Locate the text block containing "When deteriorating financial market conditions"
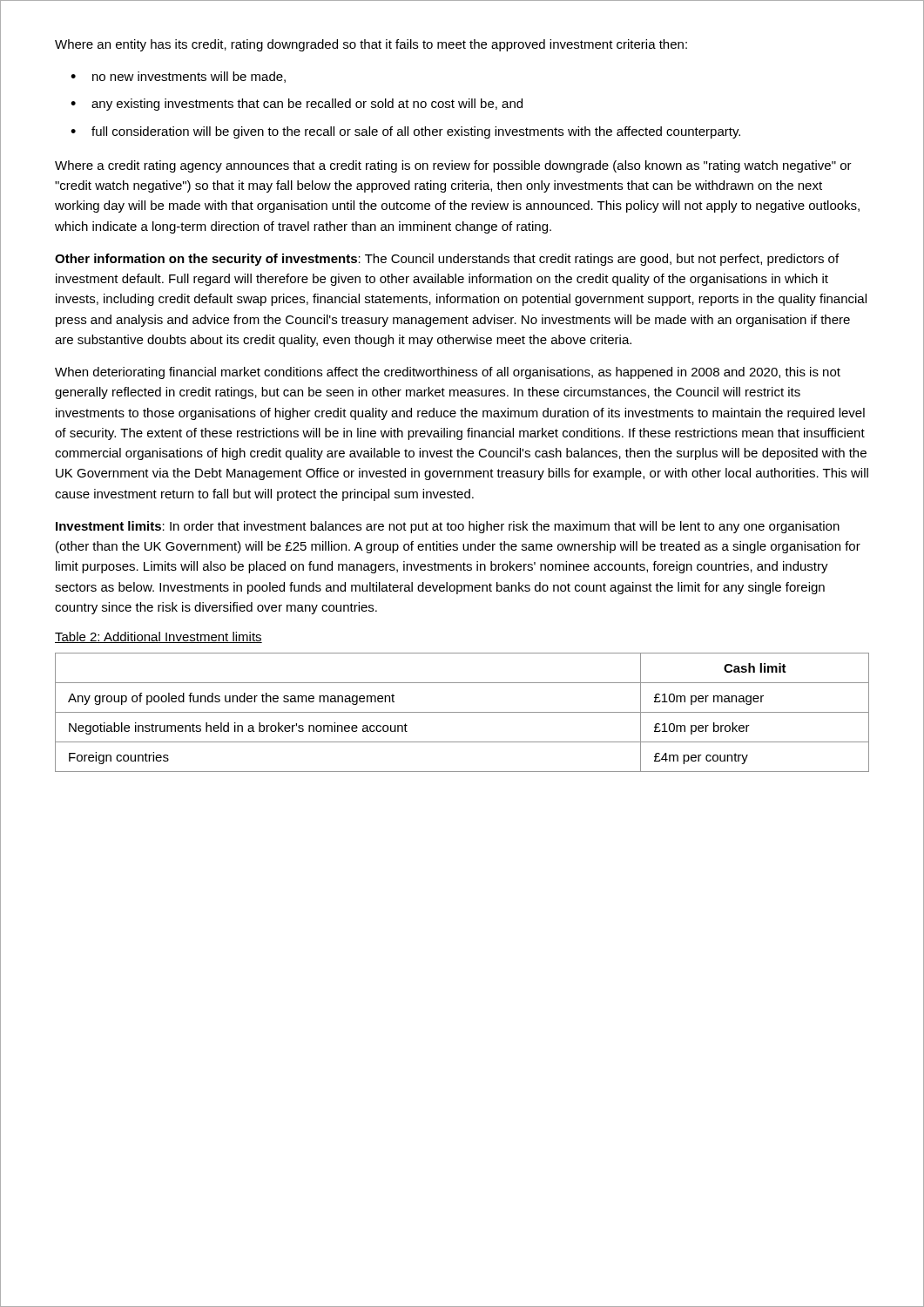The width and height of the screenshot is (924, 1307). 462,432
